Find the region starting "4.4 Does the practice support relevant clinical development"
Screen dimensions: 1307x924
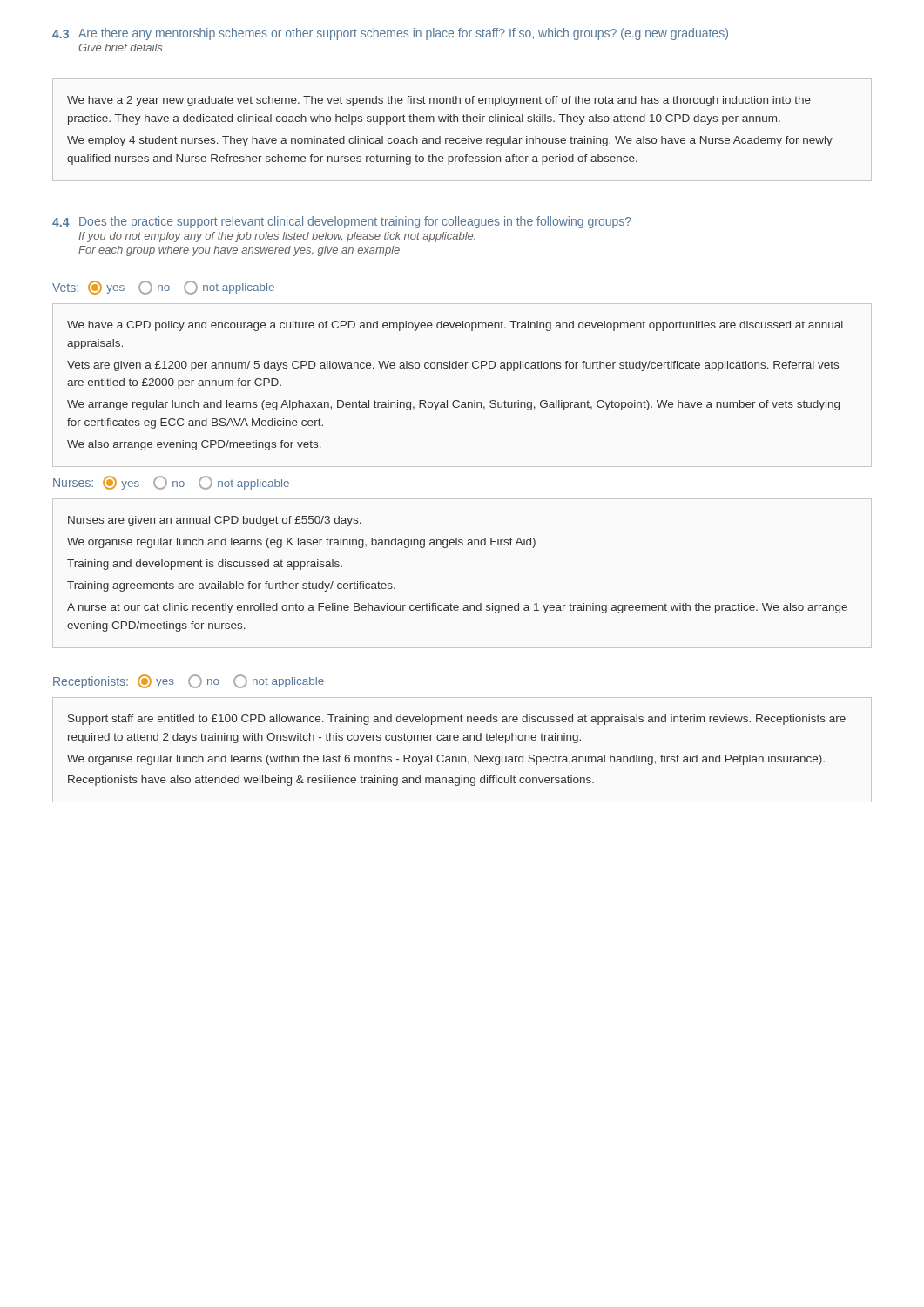tap(462, 235)
